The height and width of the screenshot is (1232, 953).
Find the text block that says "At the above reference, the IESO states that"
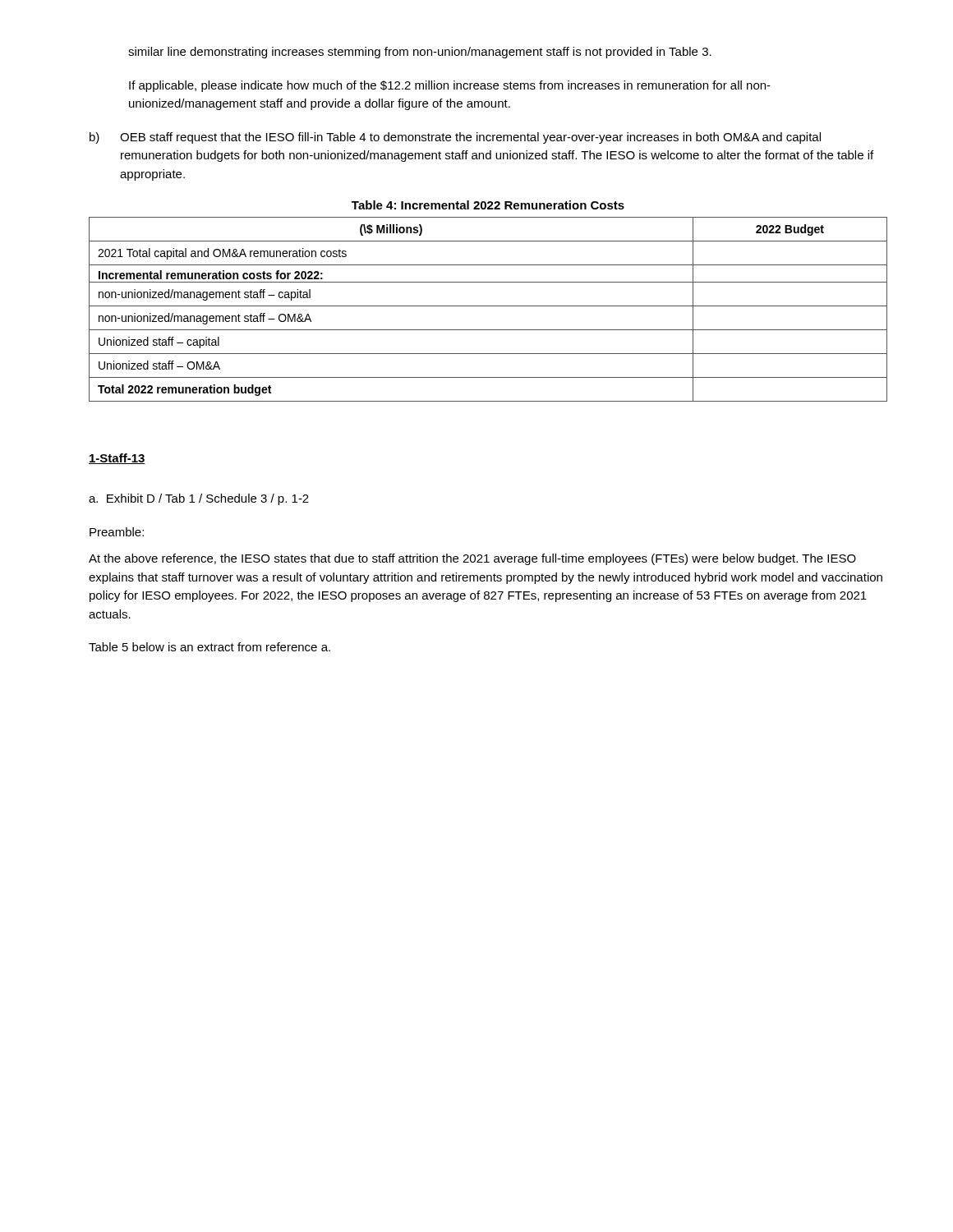486,586
